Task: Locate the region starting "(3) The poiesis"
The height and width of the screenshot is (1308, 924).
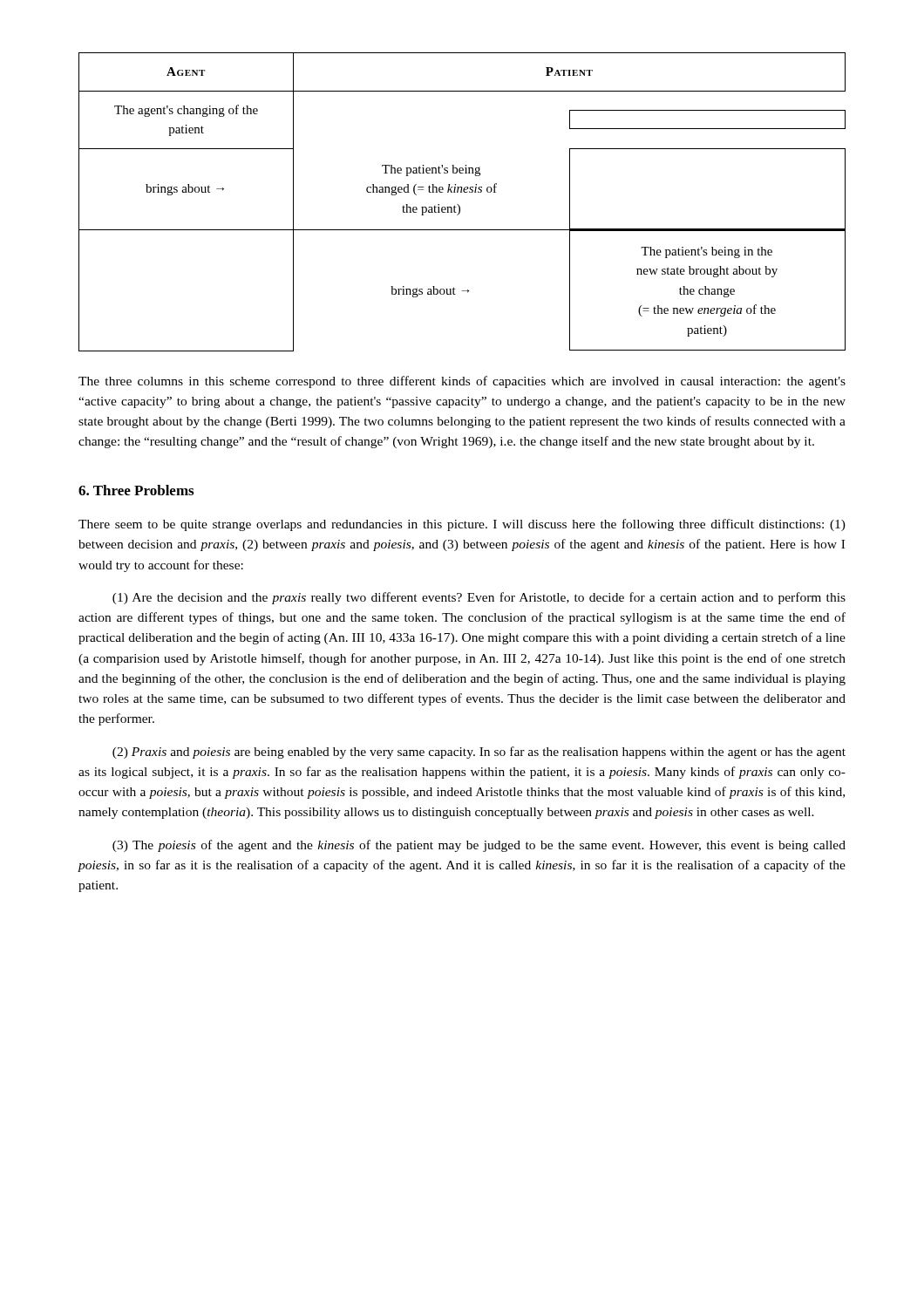Action: pyautogui.click(x=462, y=864)
